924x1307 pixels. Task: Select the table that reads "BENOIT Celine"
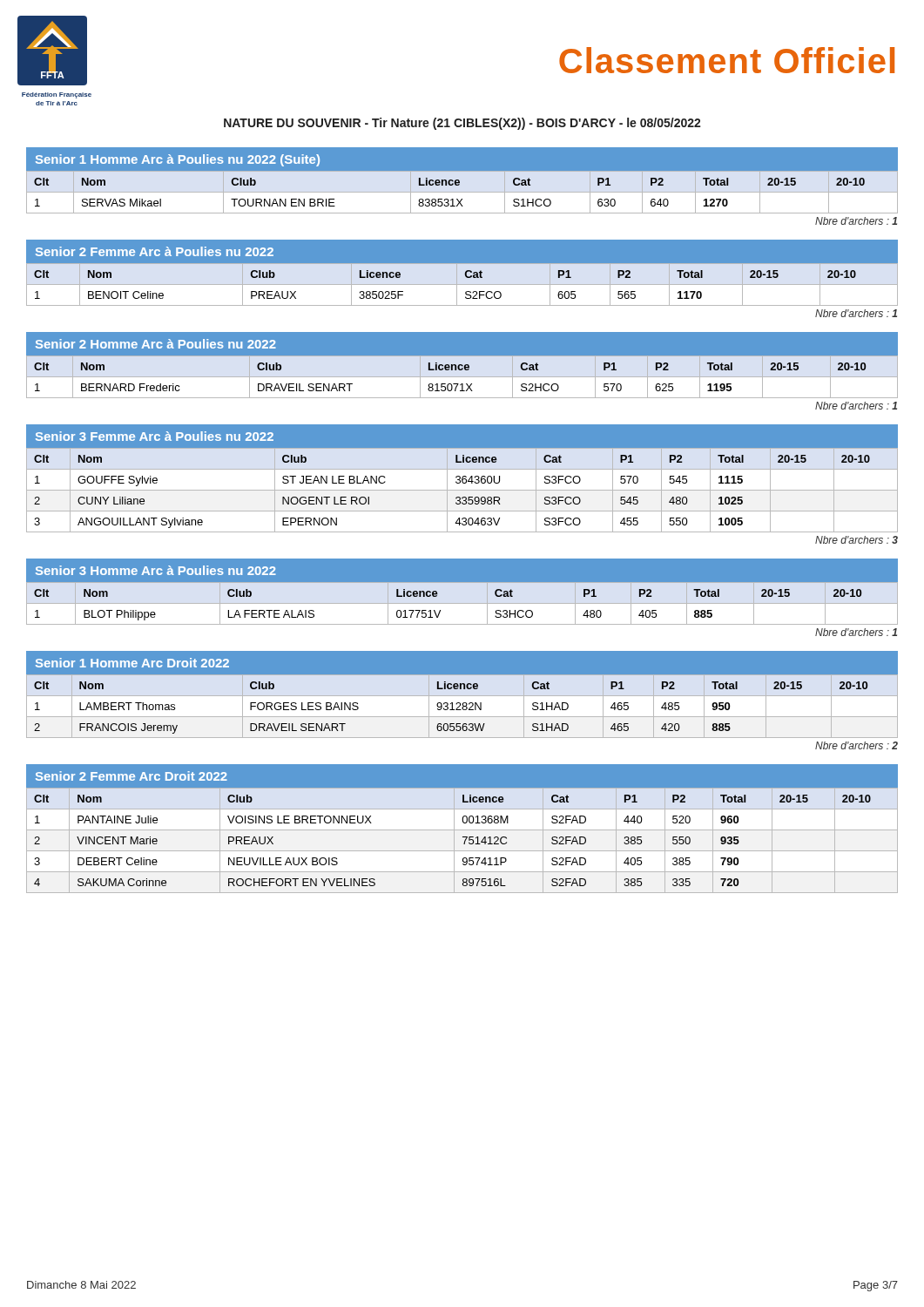462,285
